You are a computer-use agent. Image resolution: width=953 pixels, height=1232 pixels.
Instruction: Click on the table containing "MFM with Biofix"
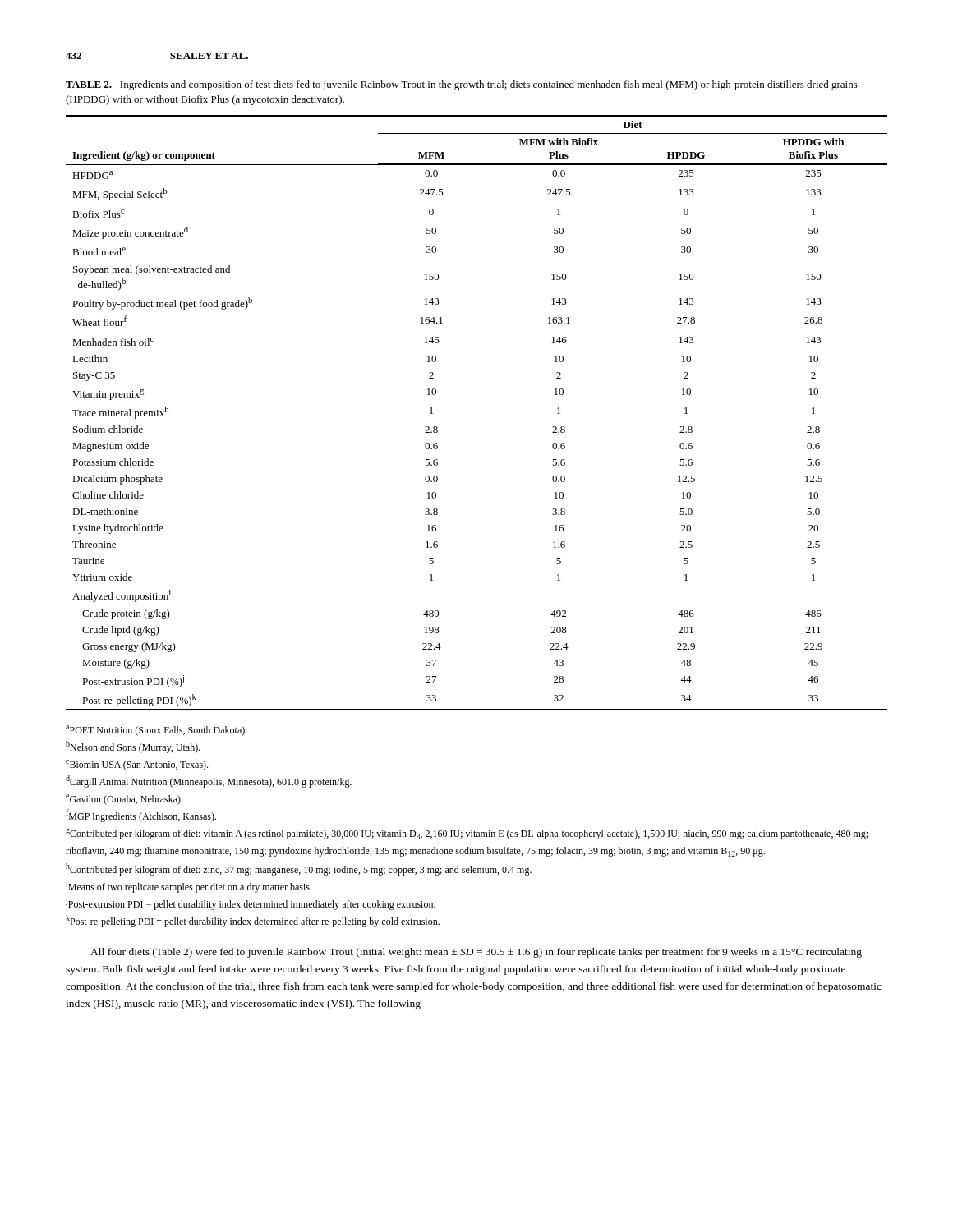[x=476, y=413]
